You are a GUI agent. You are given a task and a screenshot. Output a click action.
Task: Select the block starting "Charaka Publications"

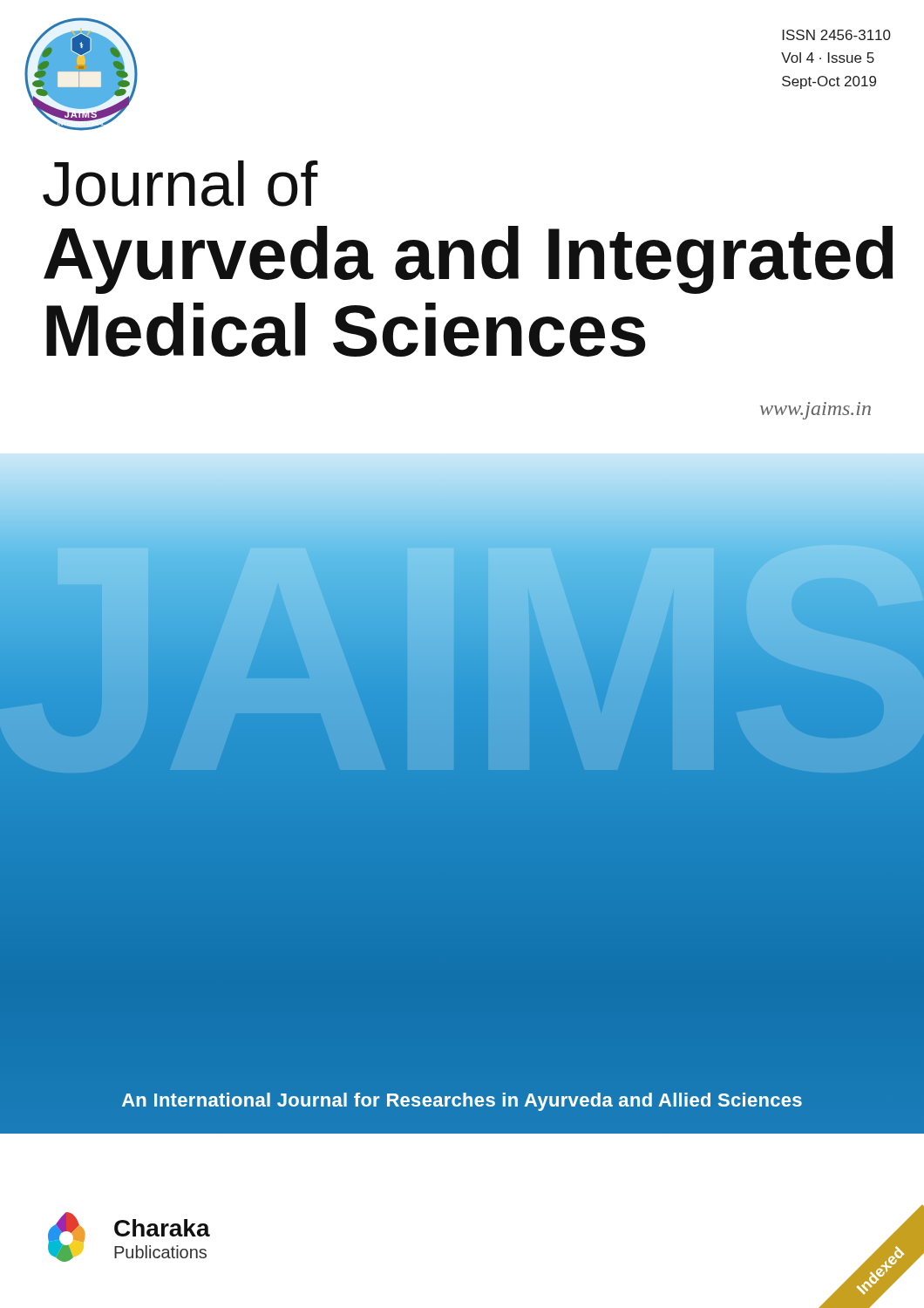[161, 1238]
